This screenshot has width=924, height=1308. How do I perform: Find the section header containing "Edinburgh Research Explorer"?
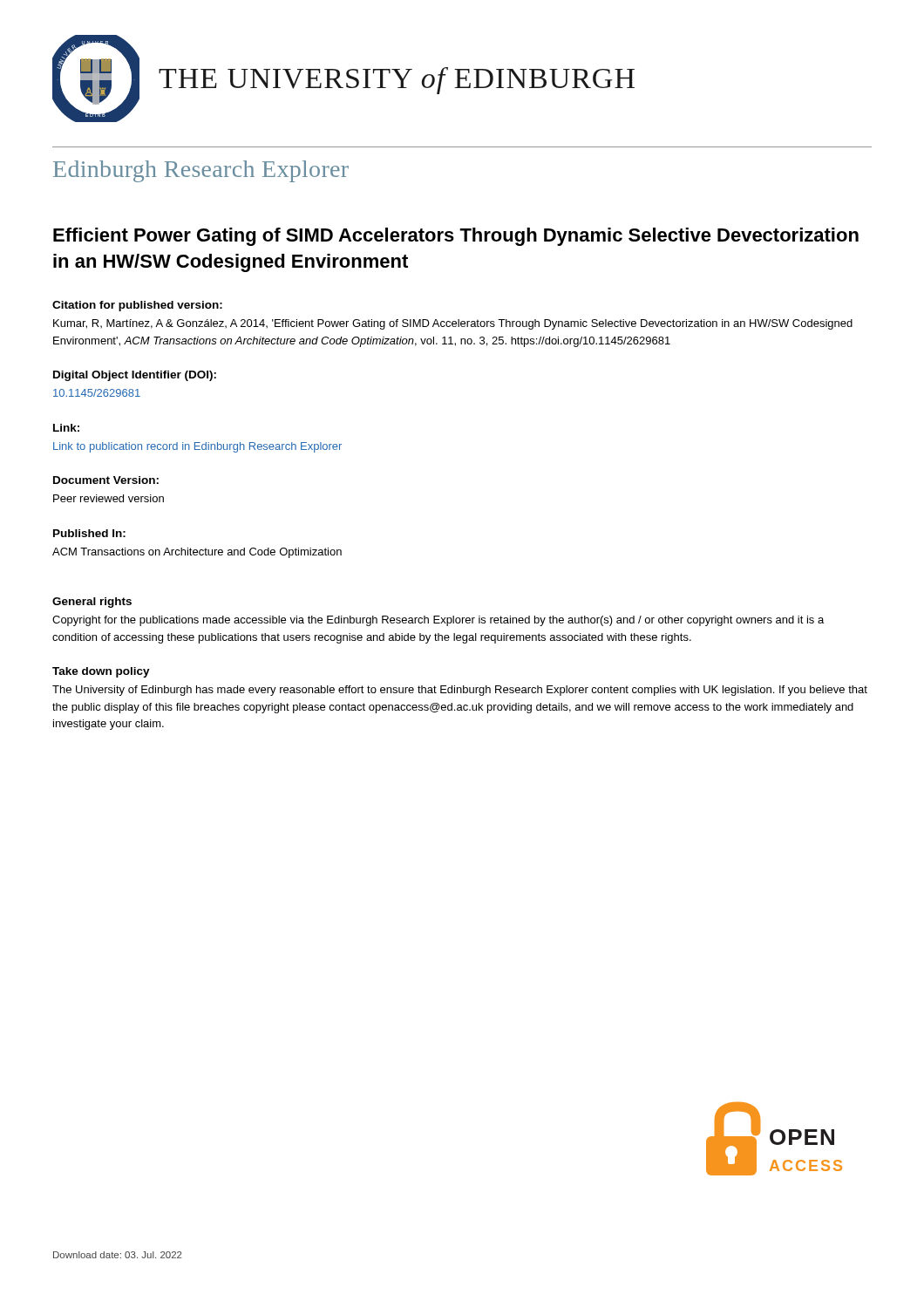coord(201,169)
